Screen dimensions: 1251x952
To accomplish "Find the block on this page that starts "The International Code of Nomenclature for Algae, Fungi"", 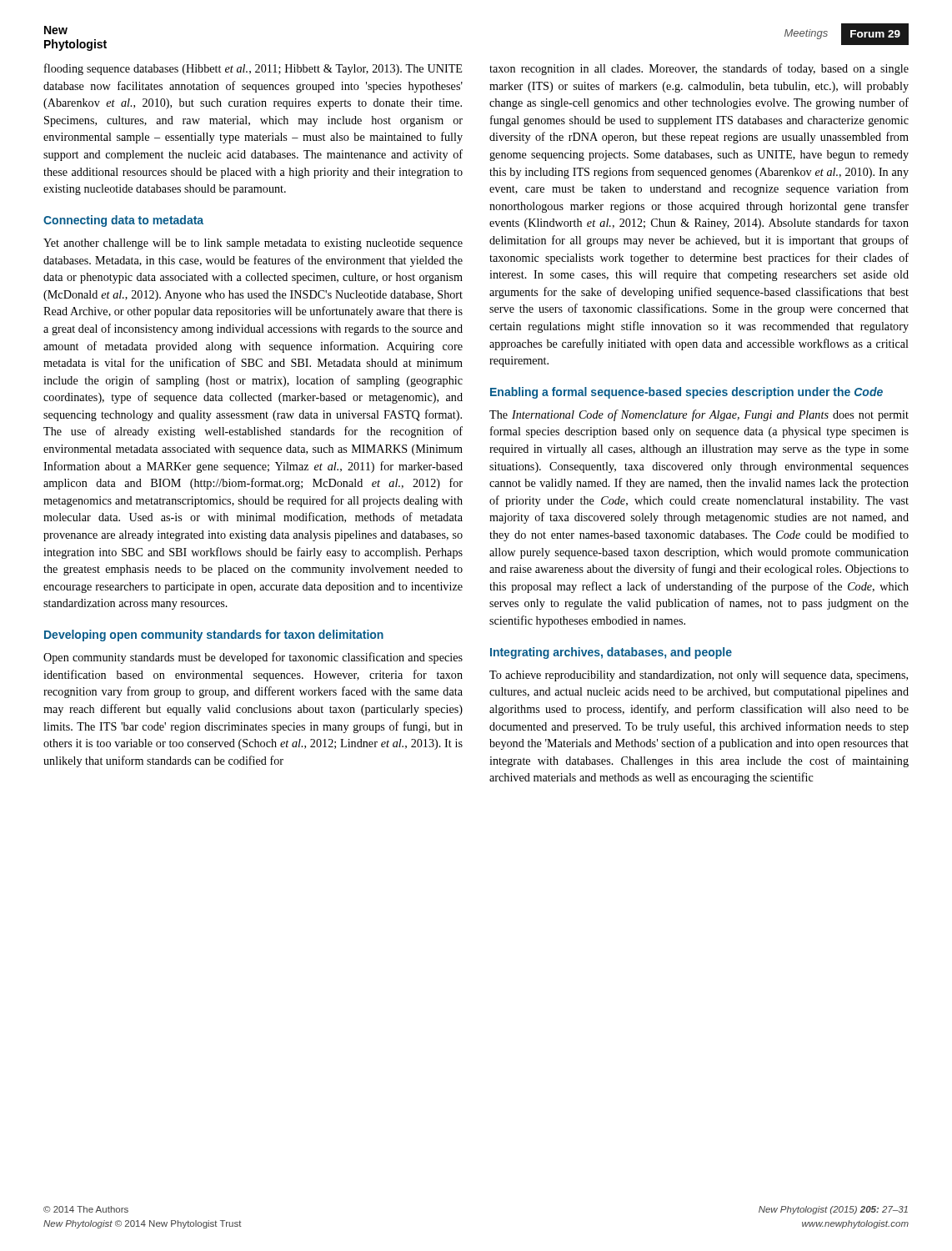I will 699,518.
